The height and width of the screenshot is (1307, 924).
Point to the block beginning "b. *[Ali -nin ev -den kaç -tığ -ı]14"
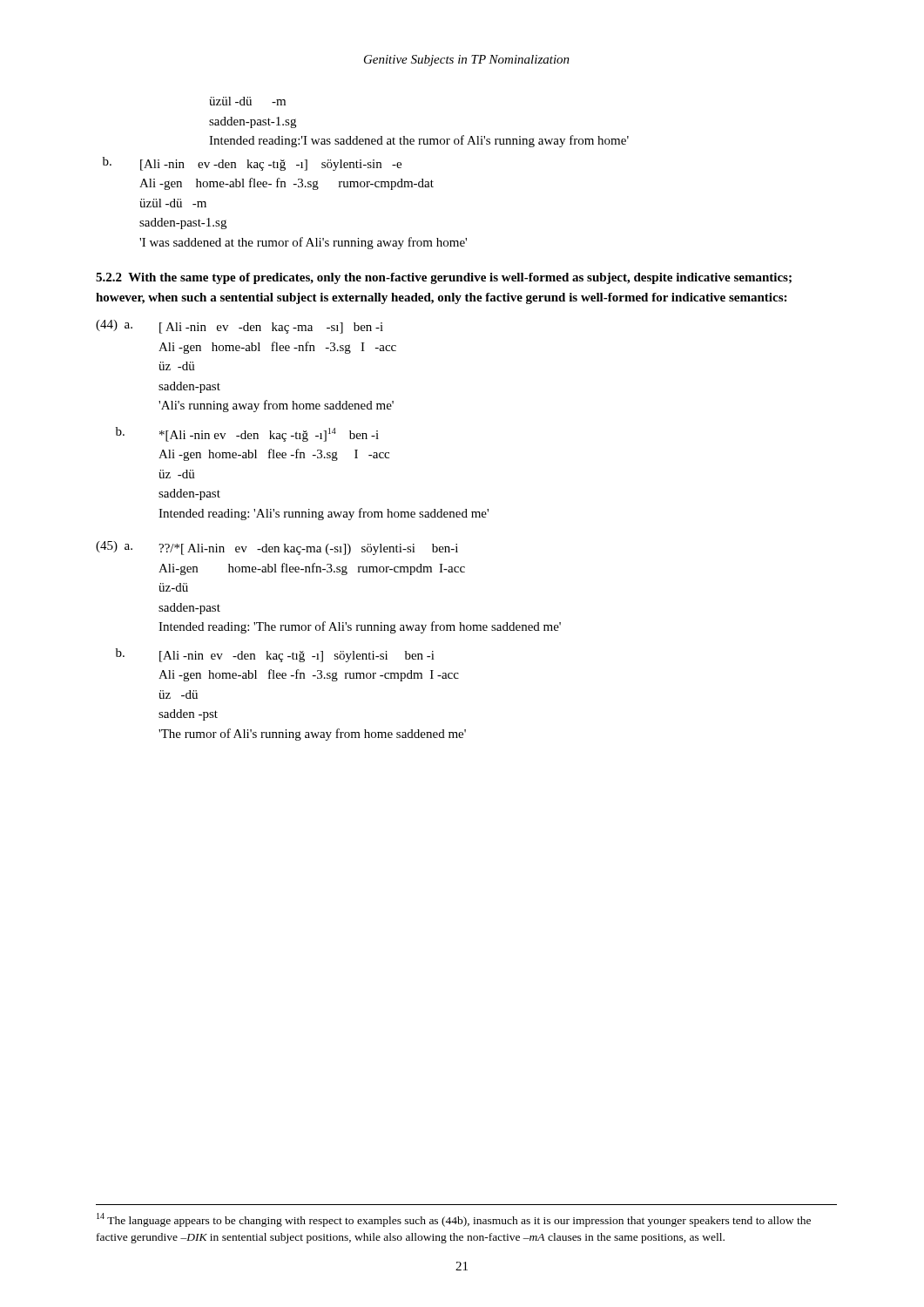(x=247, y=434)
